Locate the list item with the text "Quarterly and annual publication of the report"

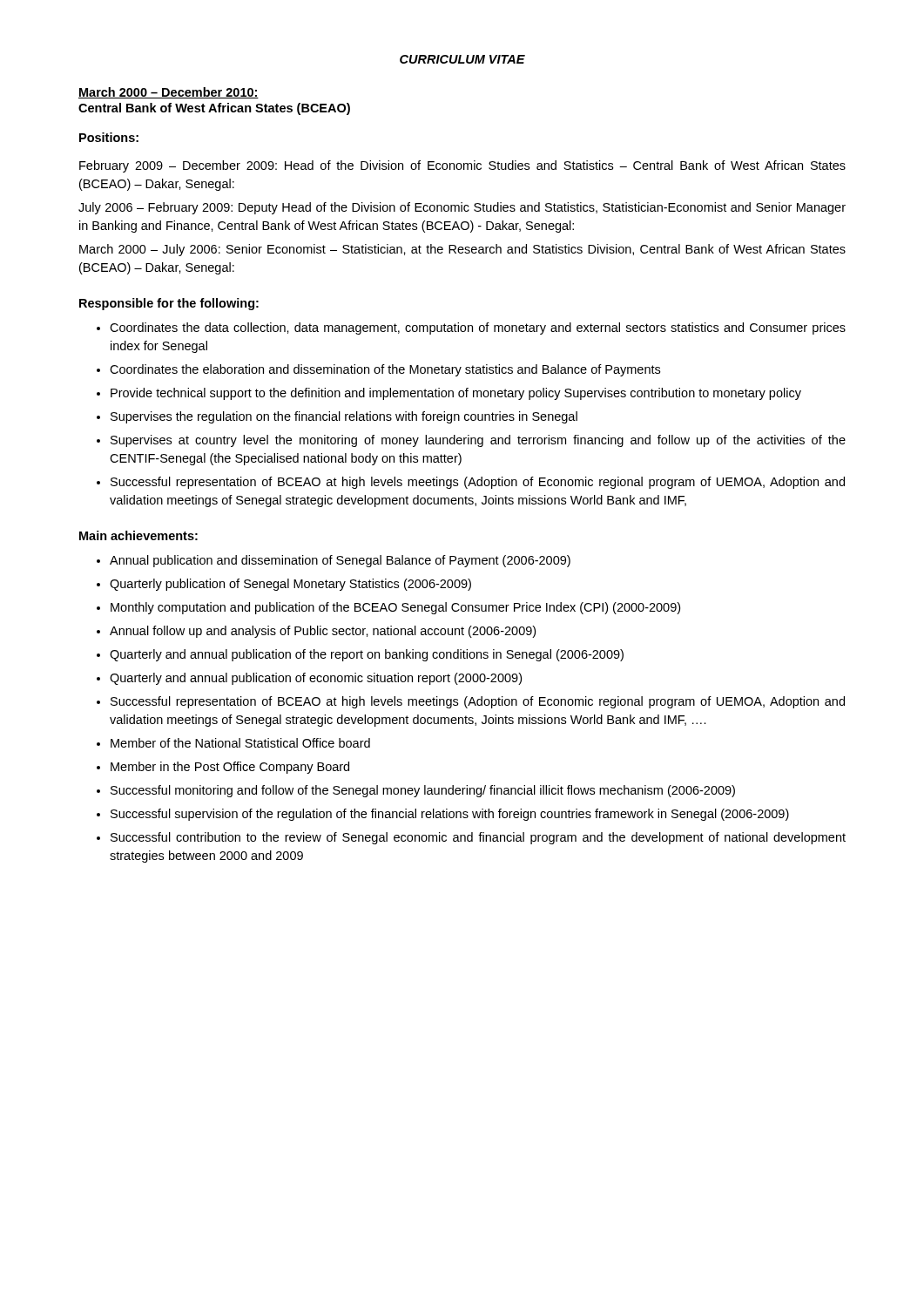pyautogui.click(x=367, y=655)
